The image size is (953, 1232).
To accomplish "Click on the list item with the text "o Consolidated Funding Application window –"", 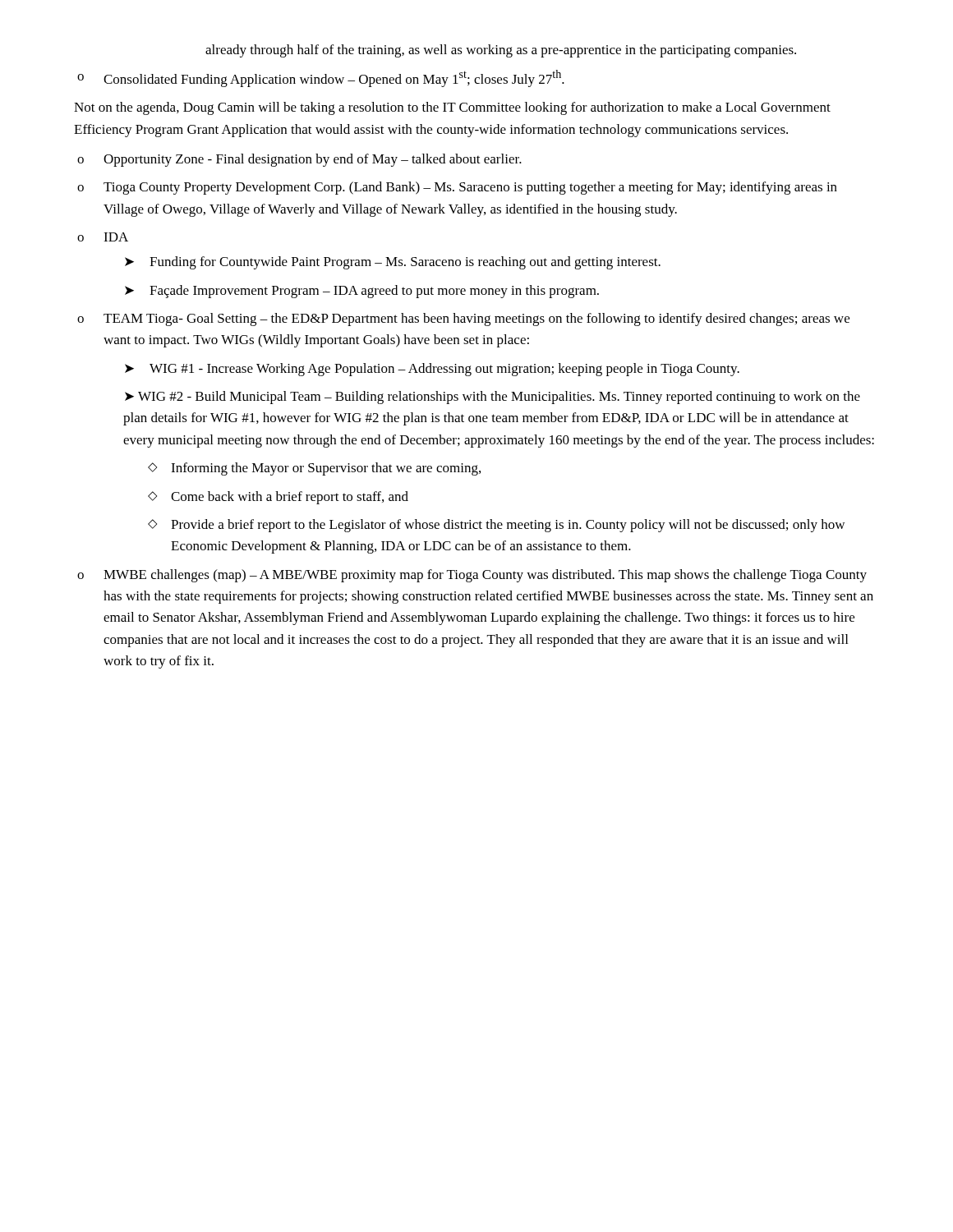I will click(x=476, y=78).
